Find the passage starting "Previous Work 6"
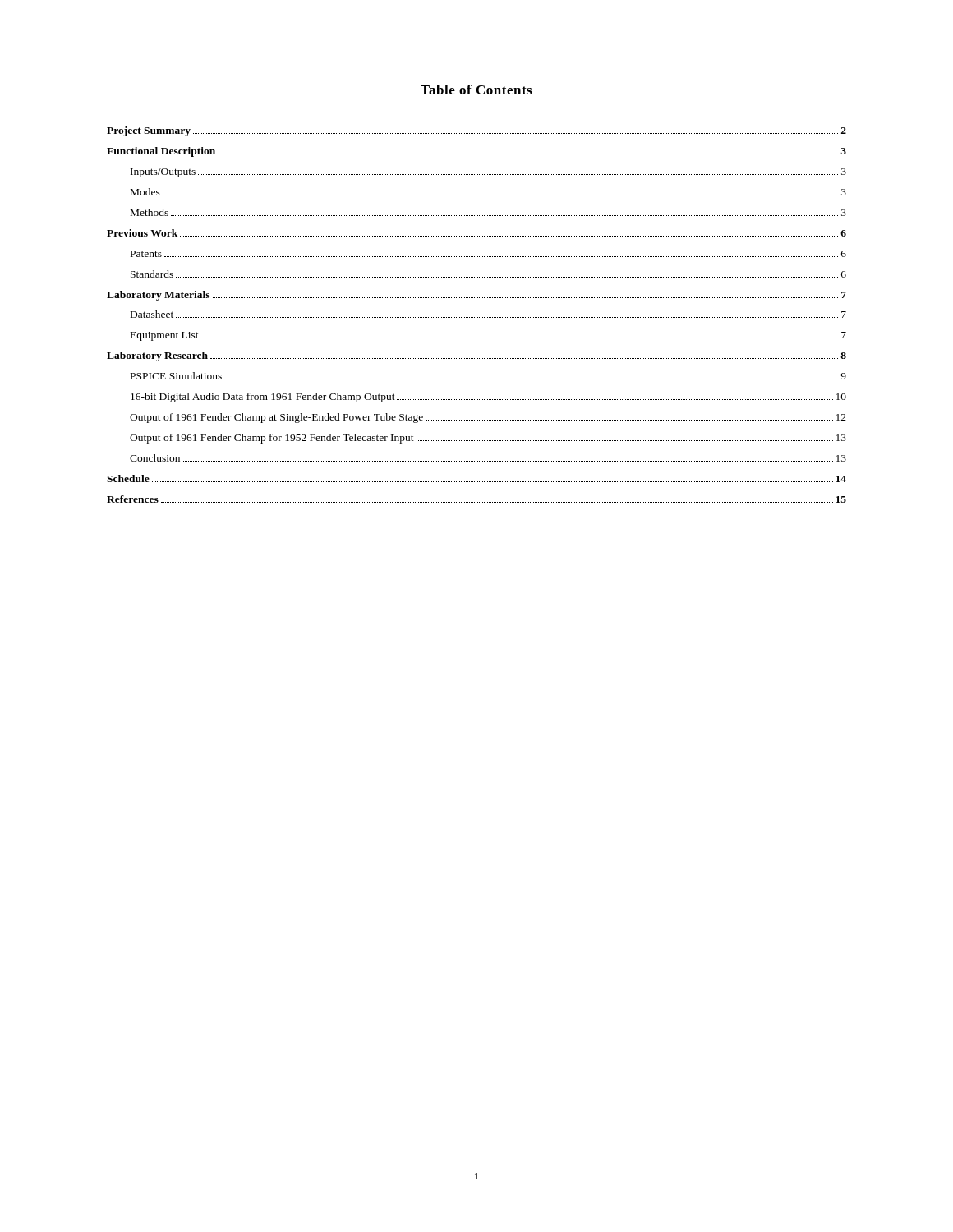This screenshot has height=1232, width=953. coord(476,233)
